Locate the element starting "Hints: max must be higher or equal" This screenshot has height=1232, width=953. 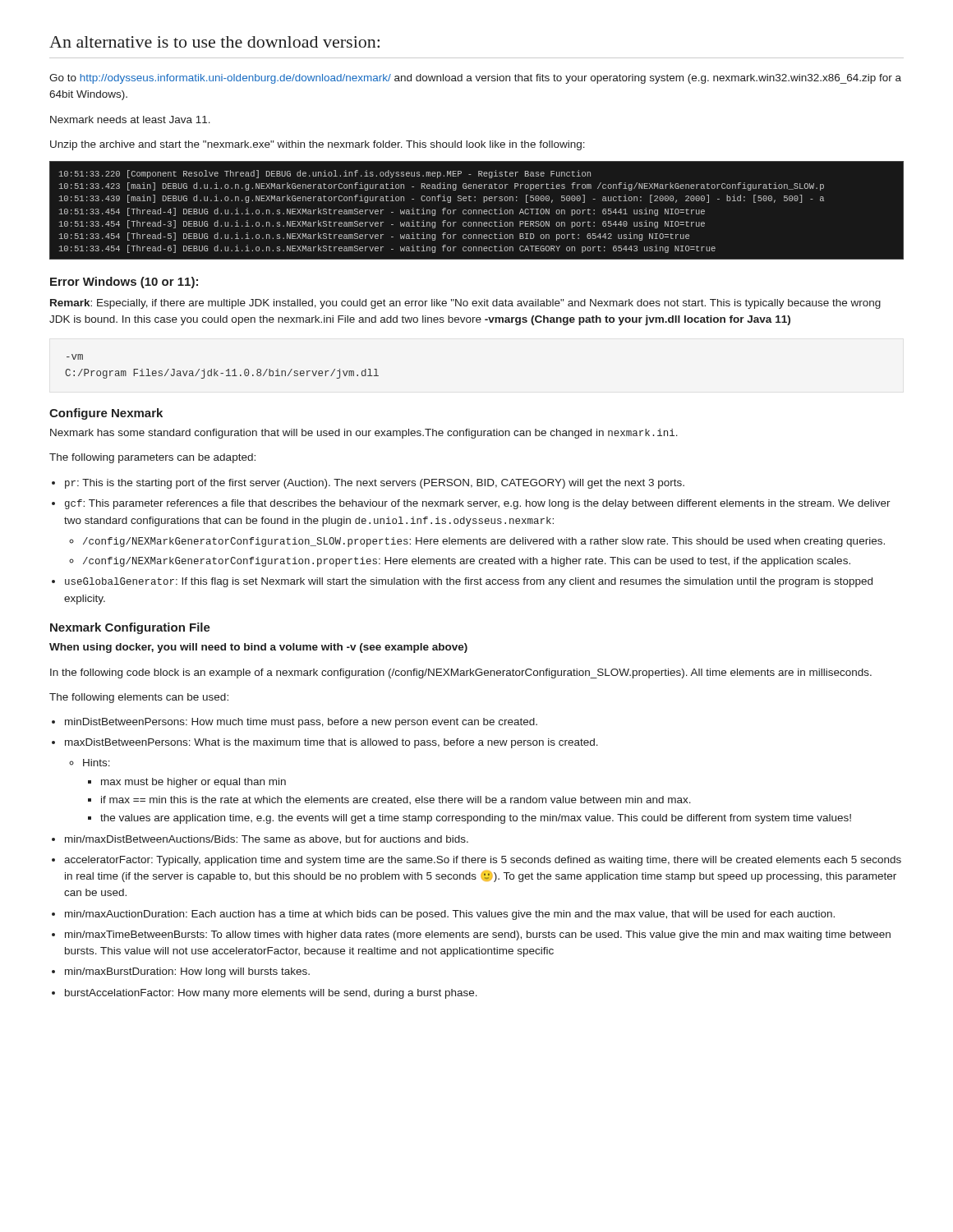click(493, 791)
